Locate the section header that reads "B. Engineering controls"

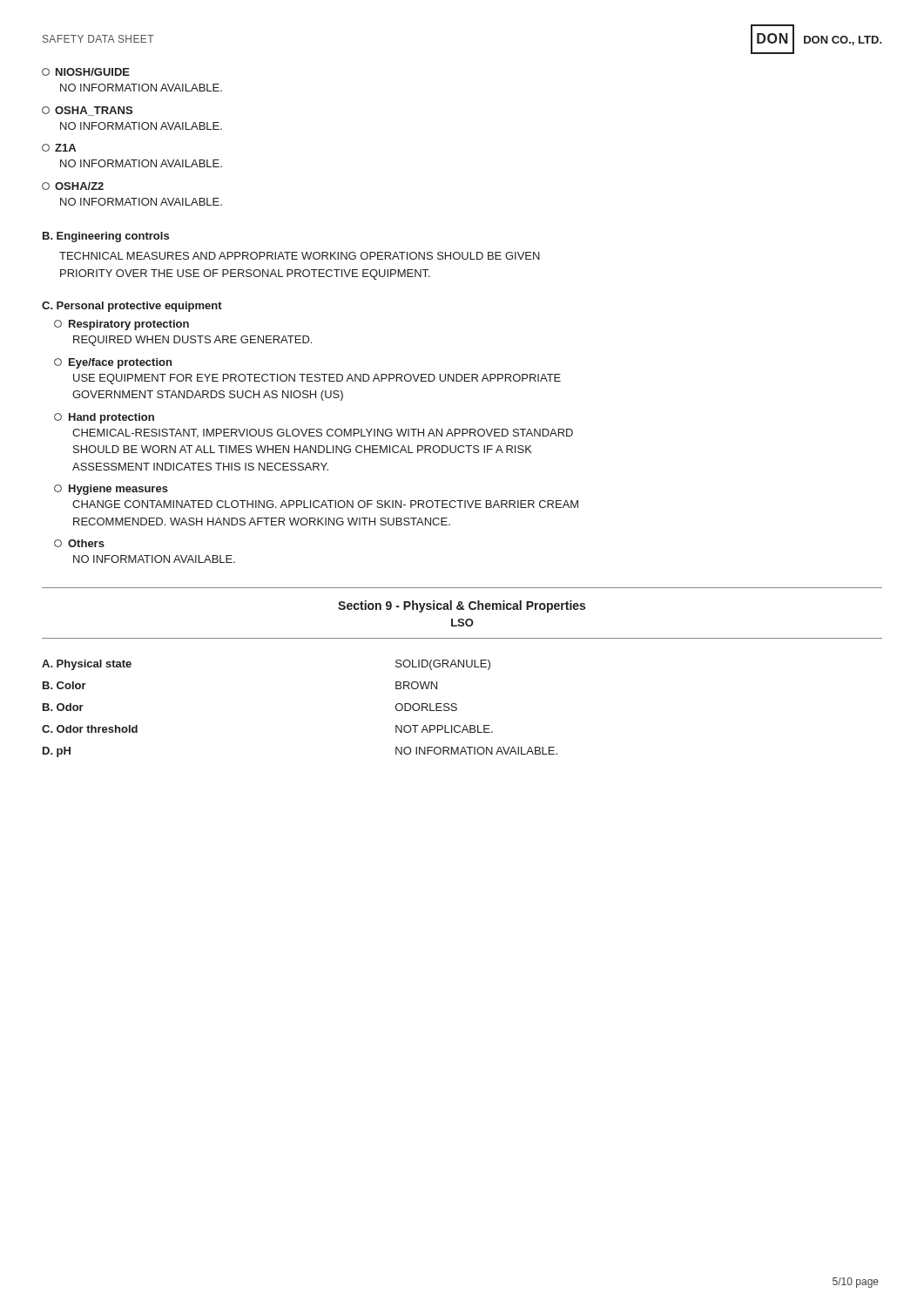point(106,236)
